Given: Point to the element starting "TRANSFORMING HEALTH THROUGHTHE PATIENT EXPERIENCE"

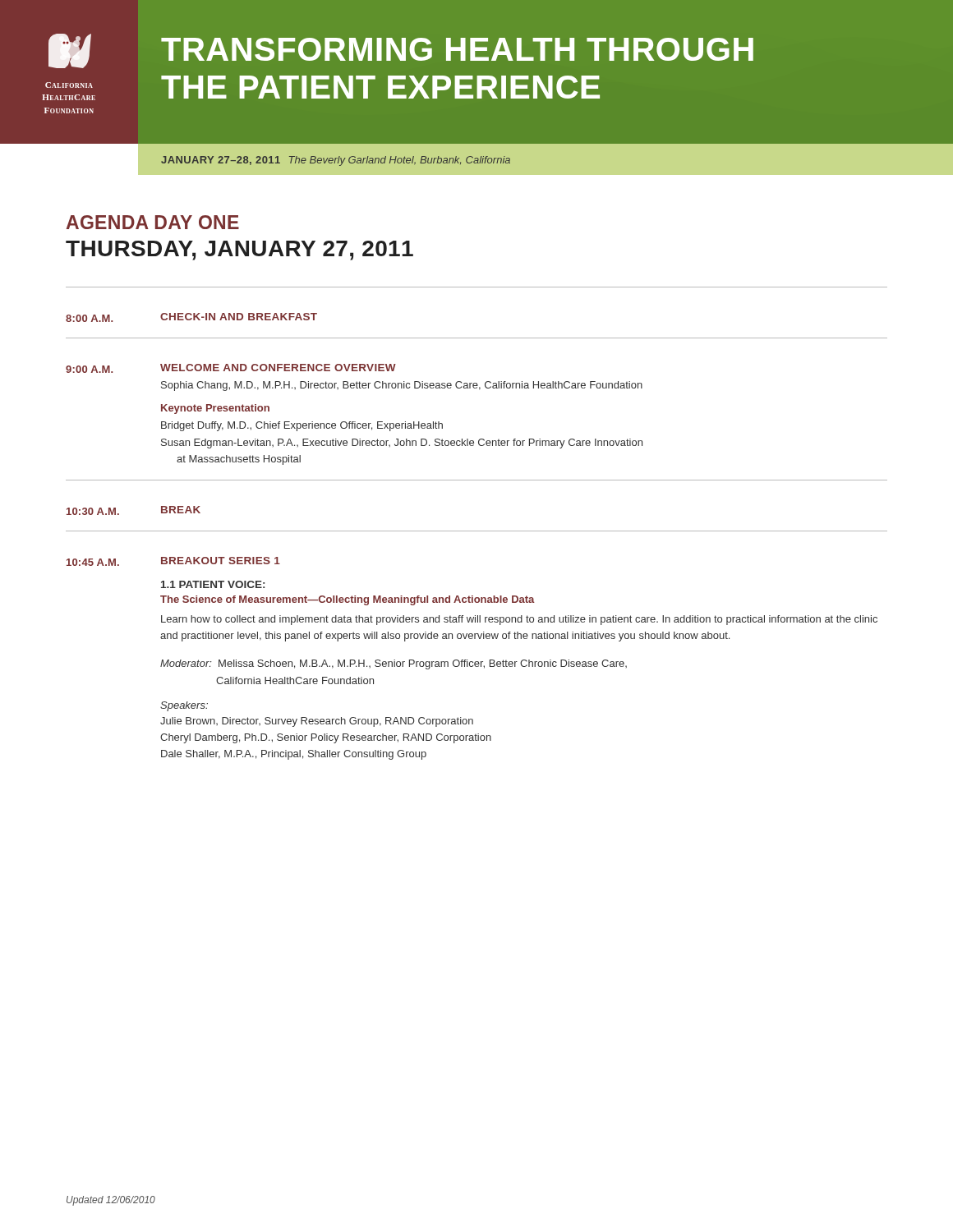Looking at the screenshot, I should pyautogui.click(x=557, y=68).
